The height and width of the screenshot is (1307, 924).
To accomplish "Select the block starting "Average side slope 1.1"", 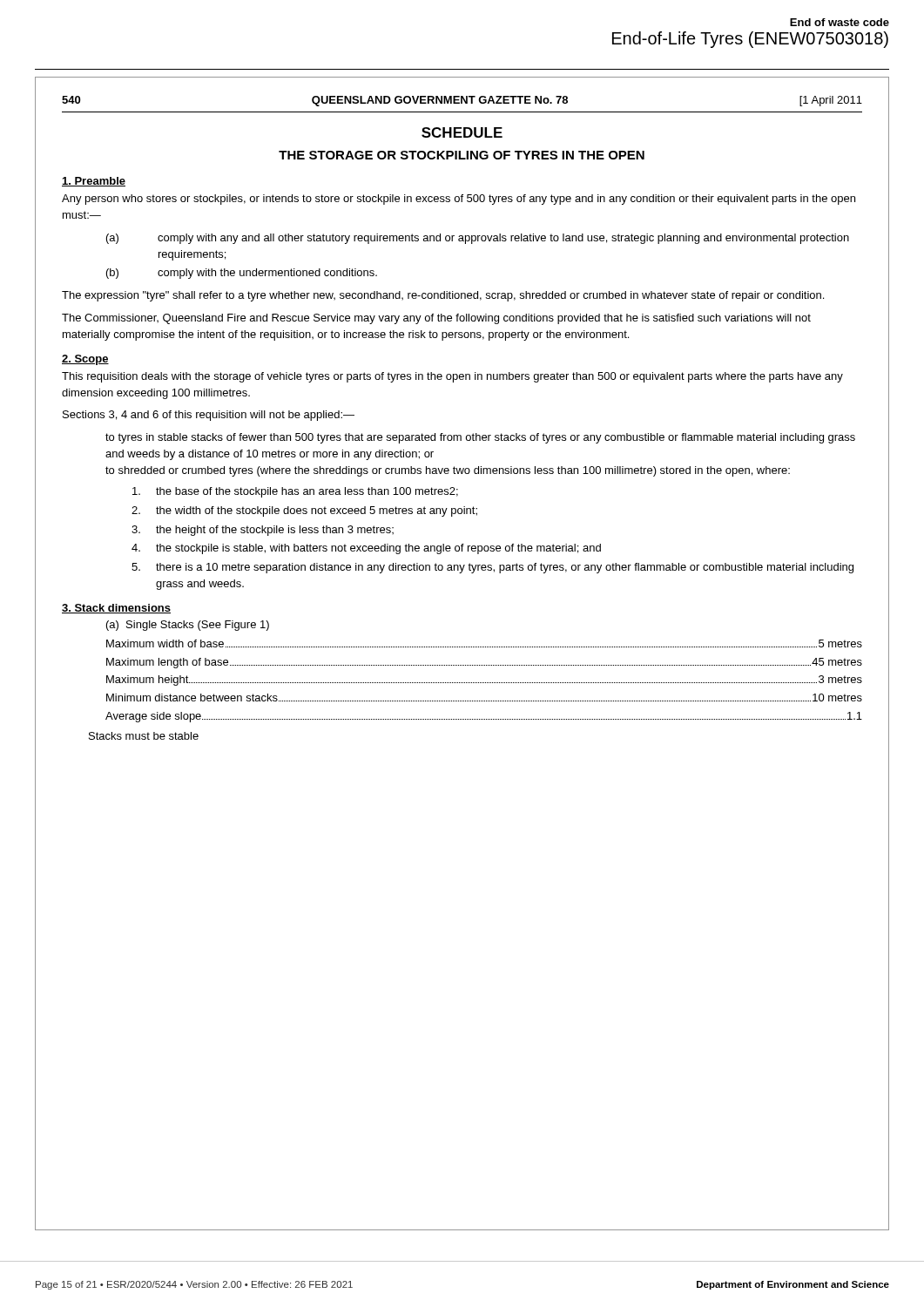I will coord(484,717).
